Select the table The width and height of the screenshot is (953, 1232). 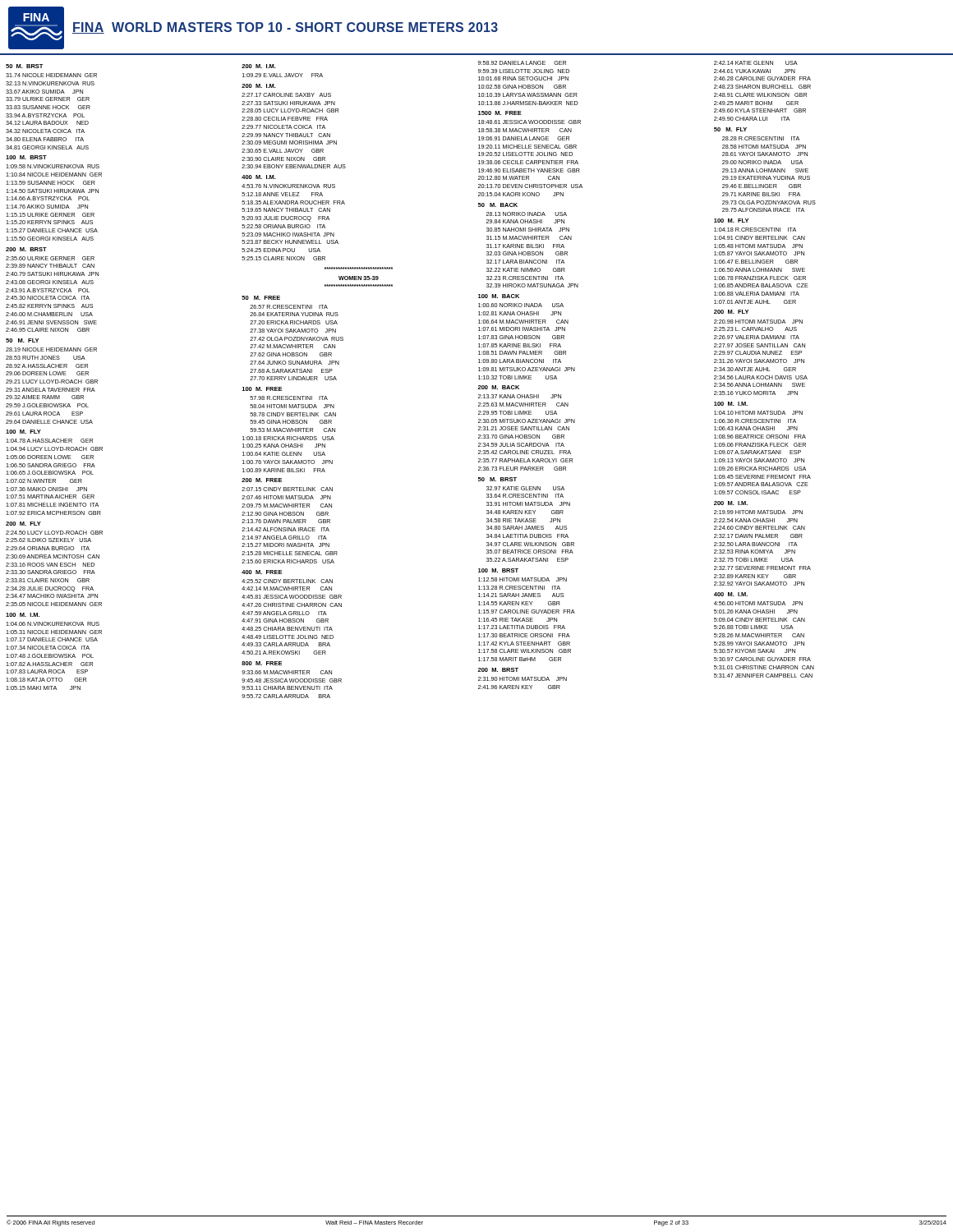coord(476,380)
